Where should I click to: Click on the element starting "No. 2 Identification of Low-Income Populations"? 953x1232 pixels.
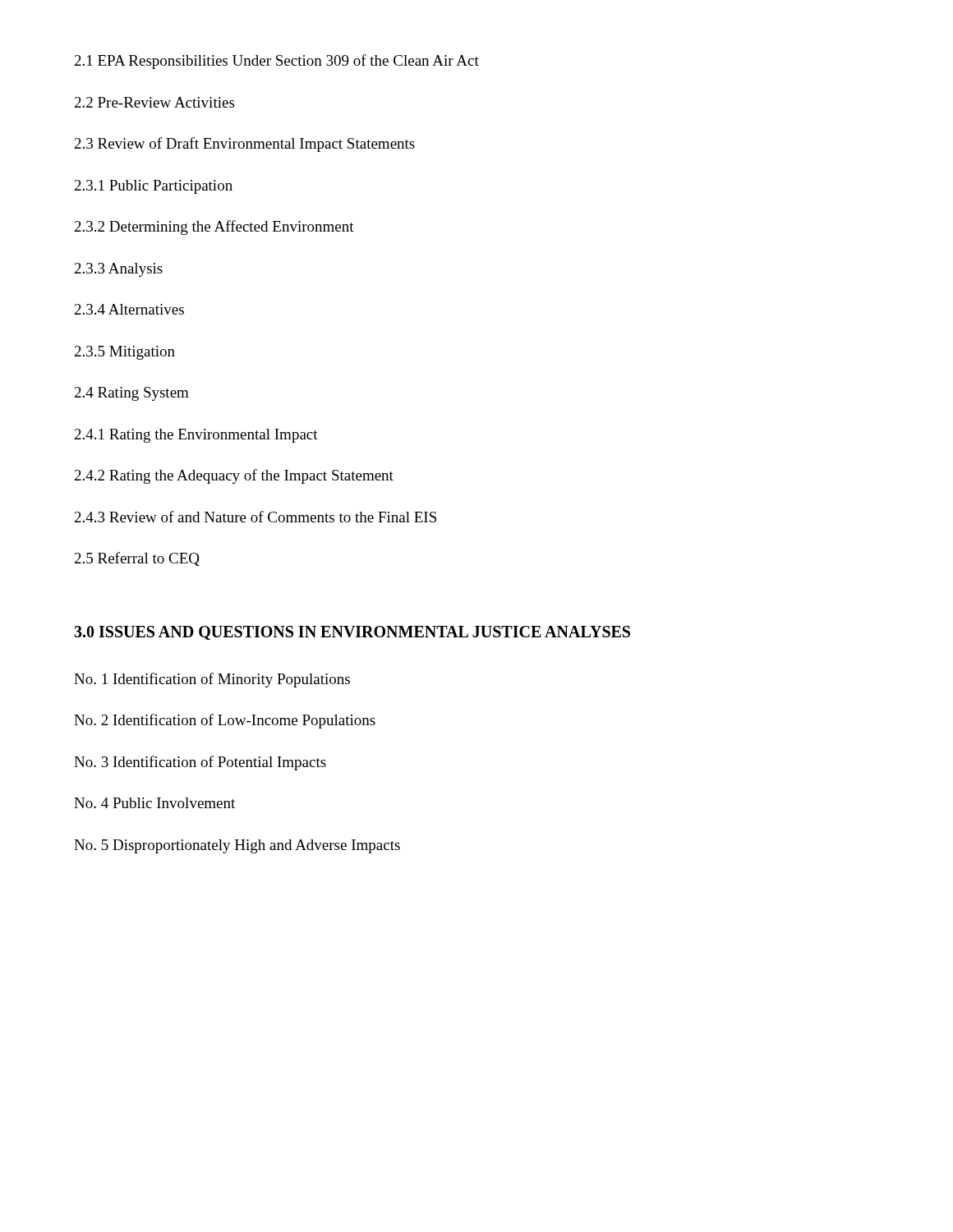[x=225, y=720]
